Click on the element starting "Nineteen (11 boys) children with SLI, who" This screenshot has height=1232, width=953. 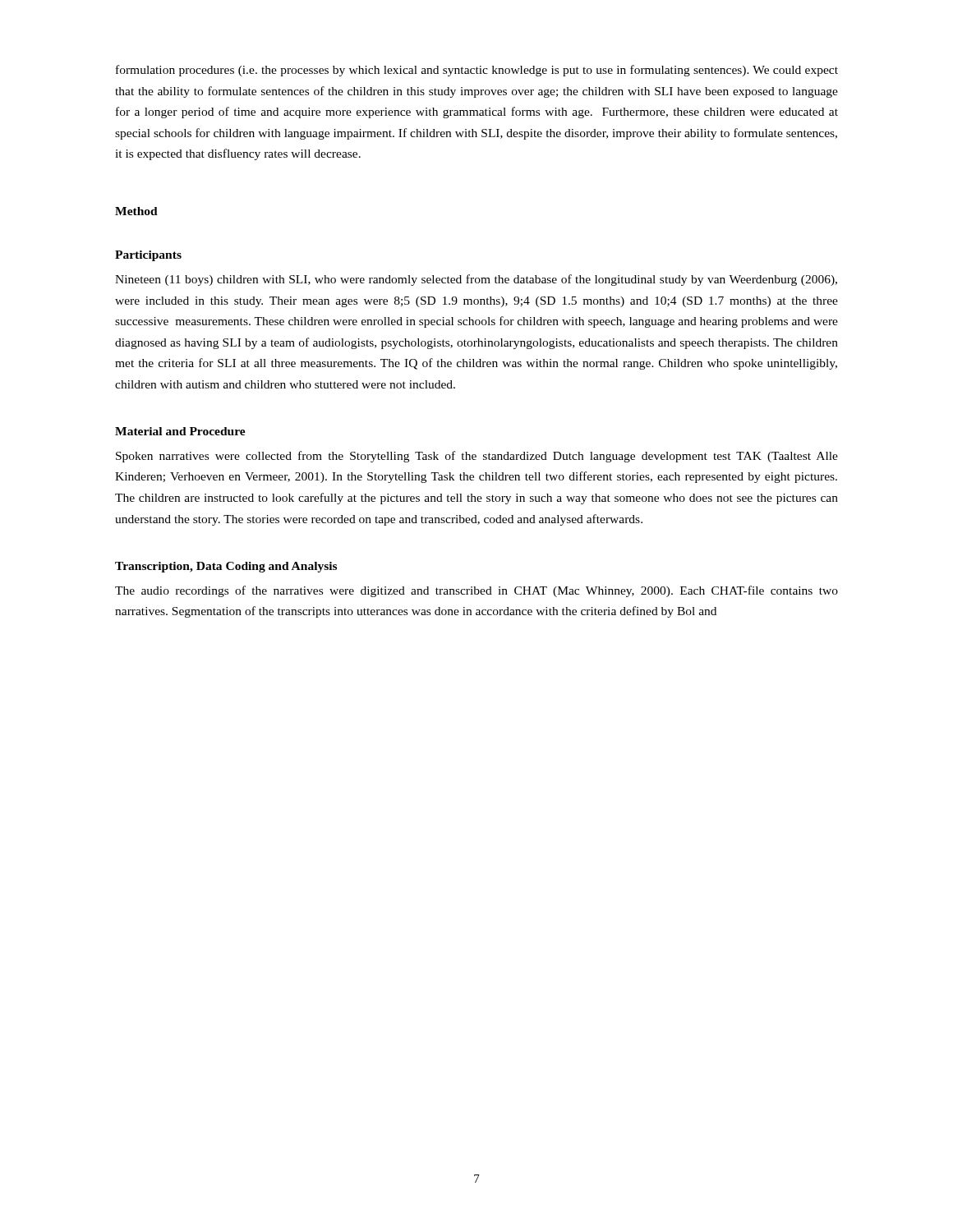[476, 331]
